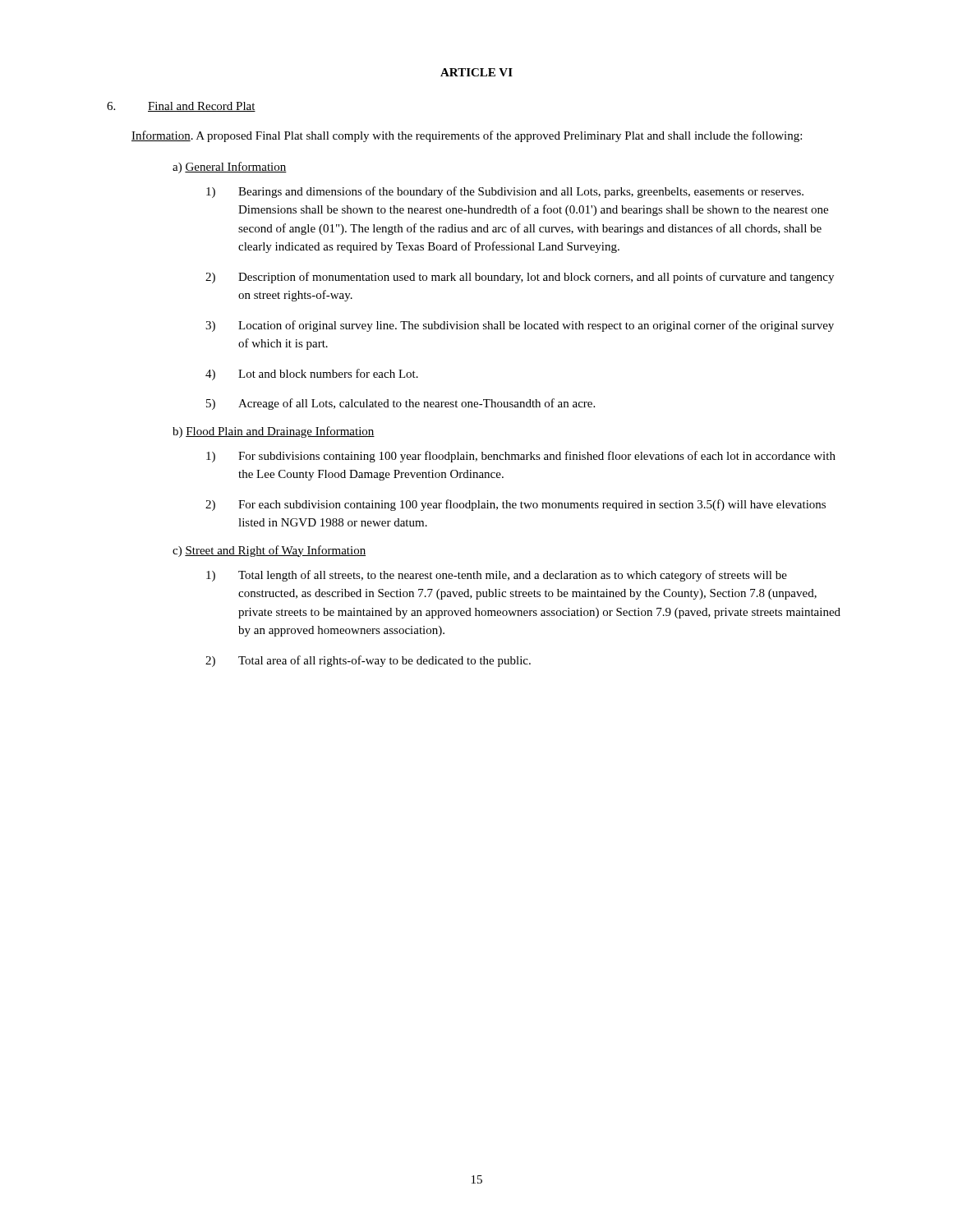Click on the region starting "b) Flood Plain and Drainage Information"
The height and width of the screenshot is (1232, 953).
pyautogui.click(x=273, y=431)
